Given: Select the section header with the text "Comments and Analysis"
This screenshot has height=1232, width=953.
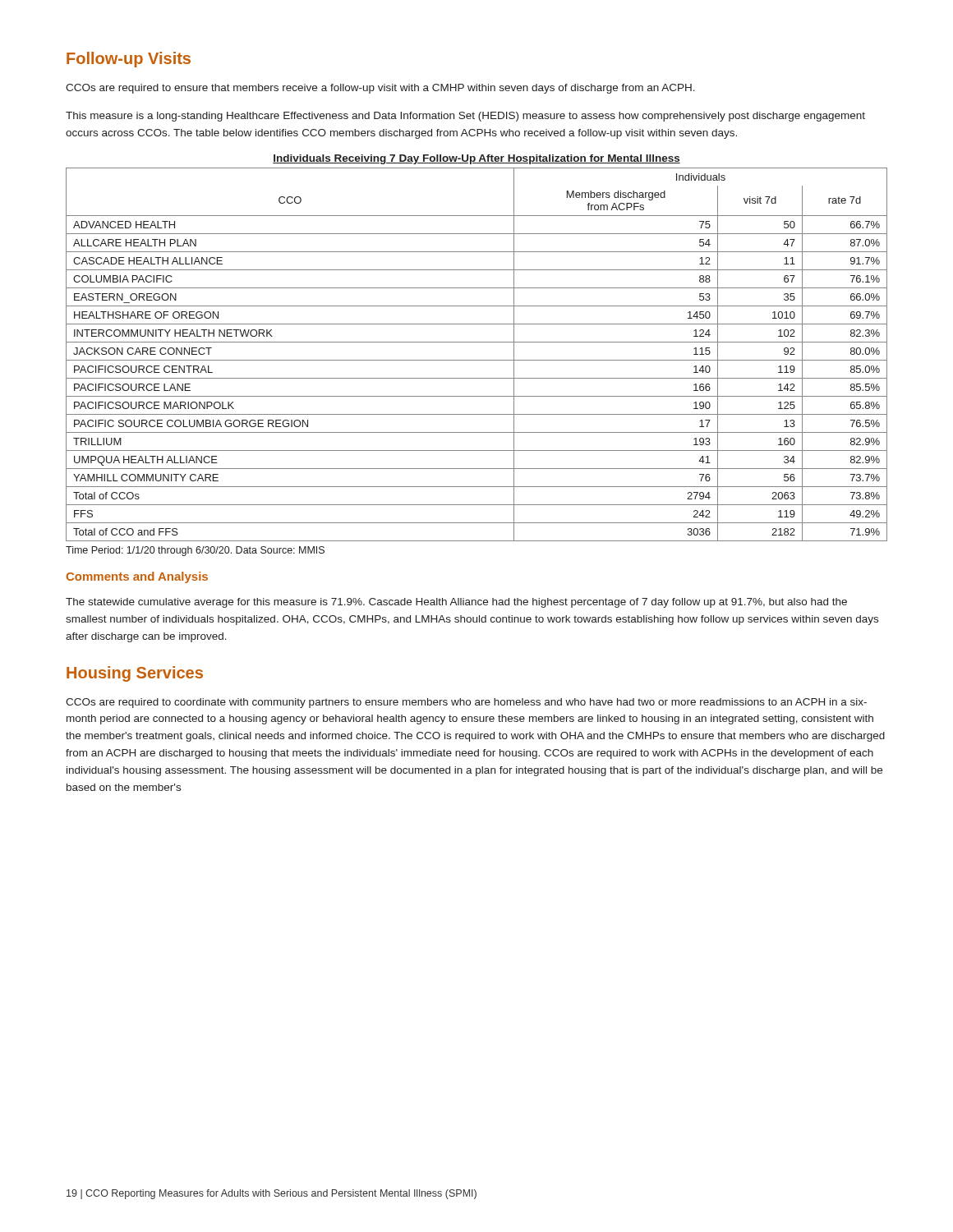Looking at the screenshot, I should pyautogui.click(x=137, y=577).
